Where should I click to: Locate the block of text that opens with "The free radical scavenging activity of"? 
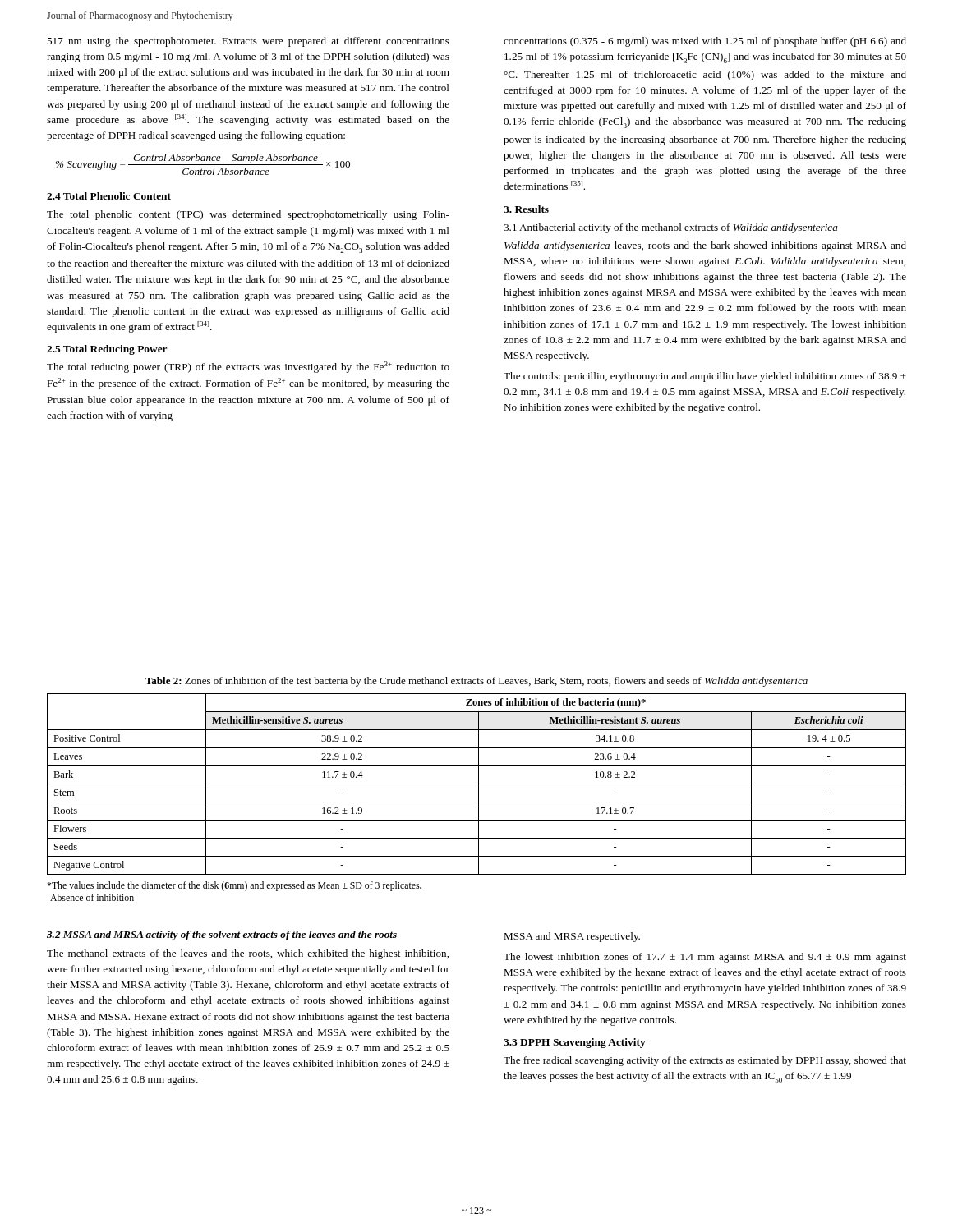click(x=705, y=1069)
